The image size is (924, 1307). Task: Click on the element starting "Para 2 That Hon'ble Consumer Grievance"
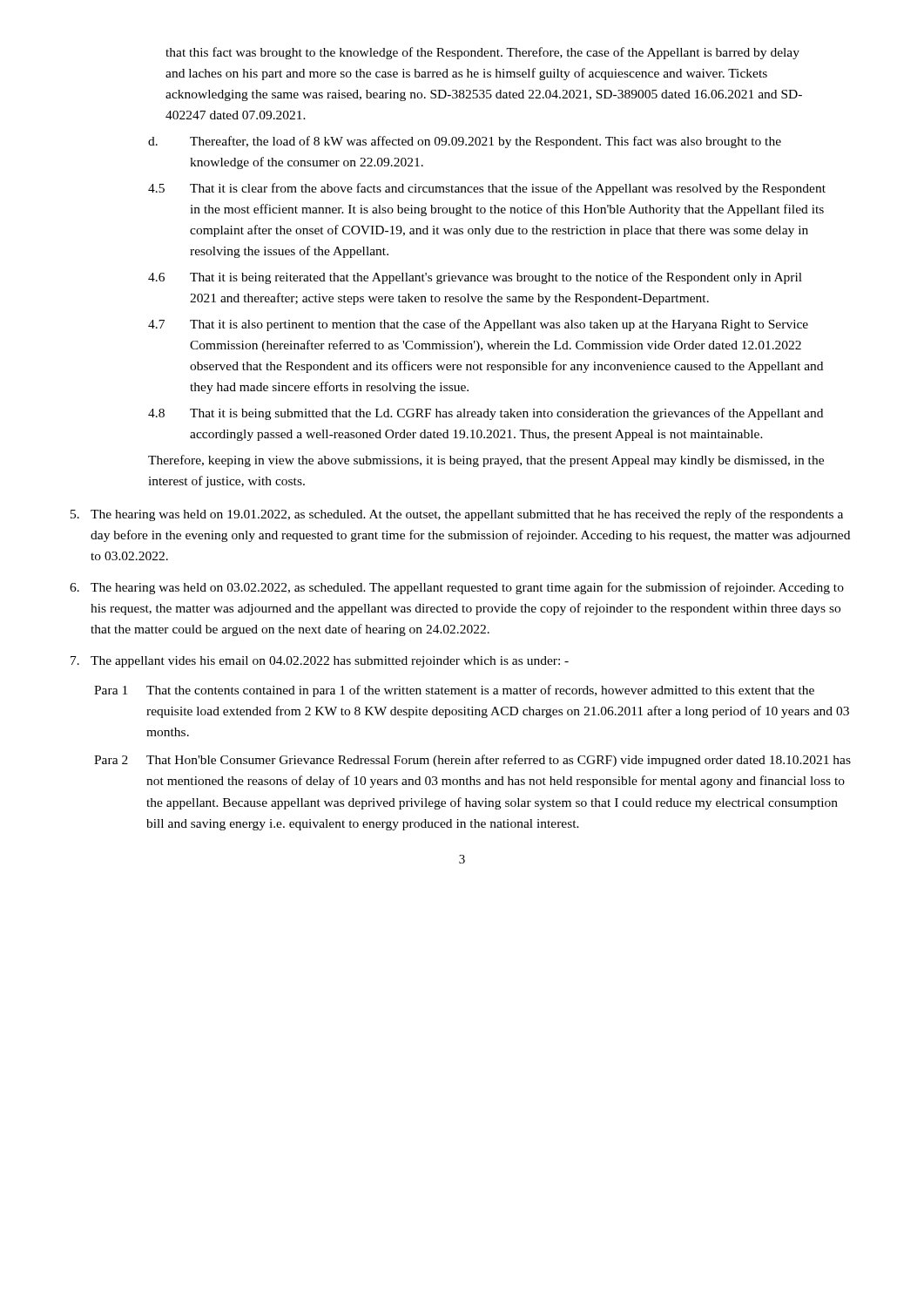coord(474,792)
